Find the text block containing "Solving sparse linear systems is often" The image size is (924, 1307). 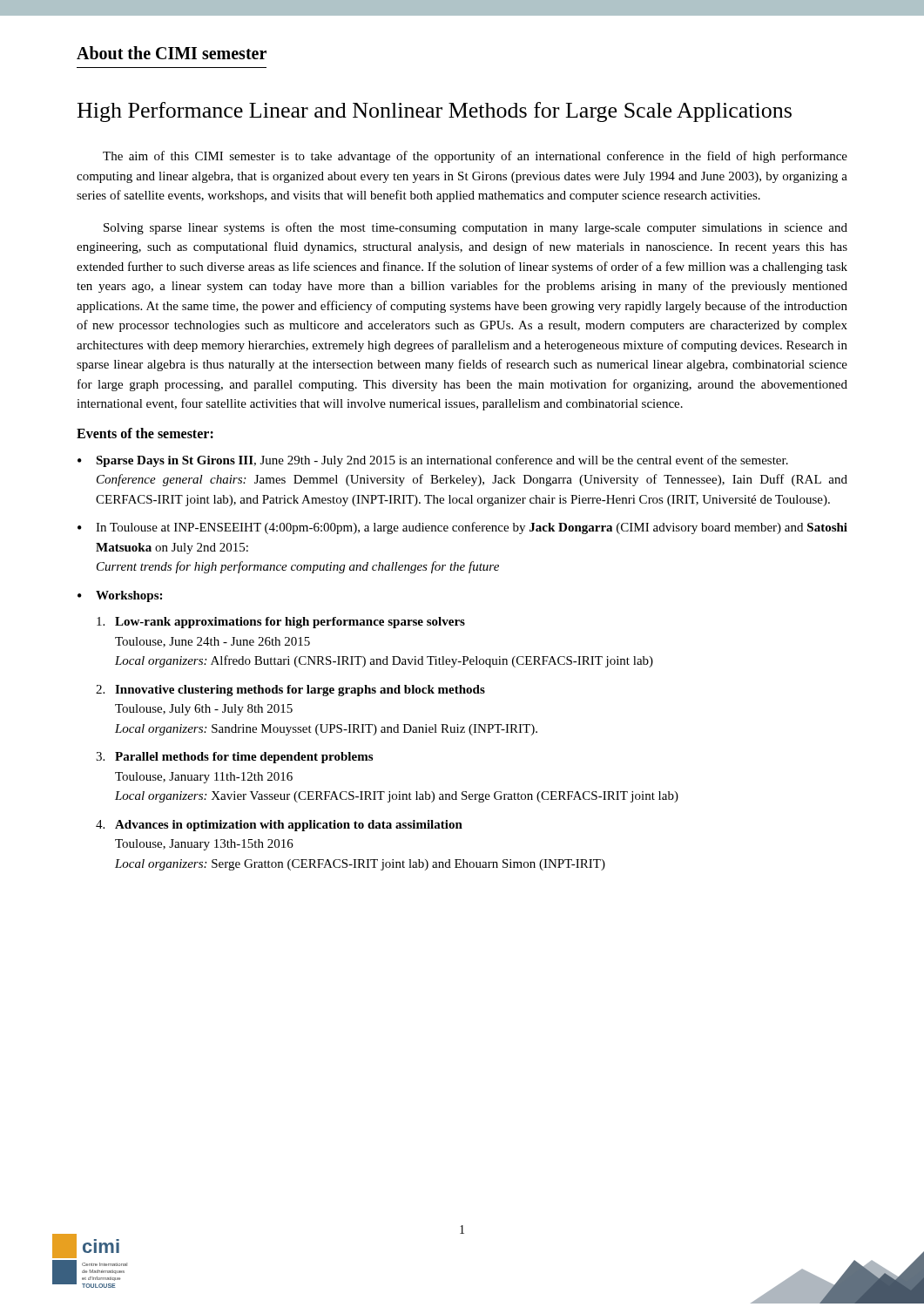point(462,315)
